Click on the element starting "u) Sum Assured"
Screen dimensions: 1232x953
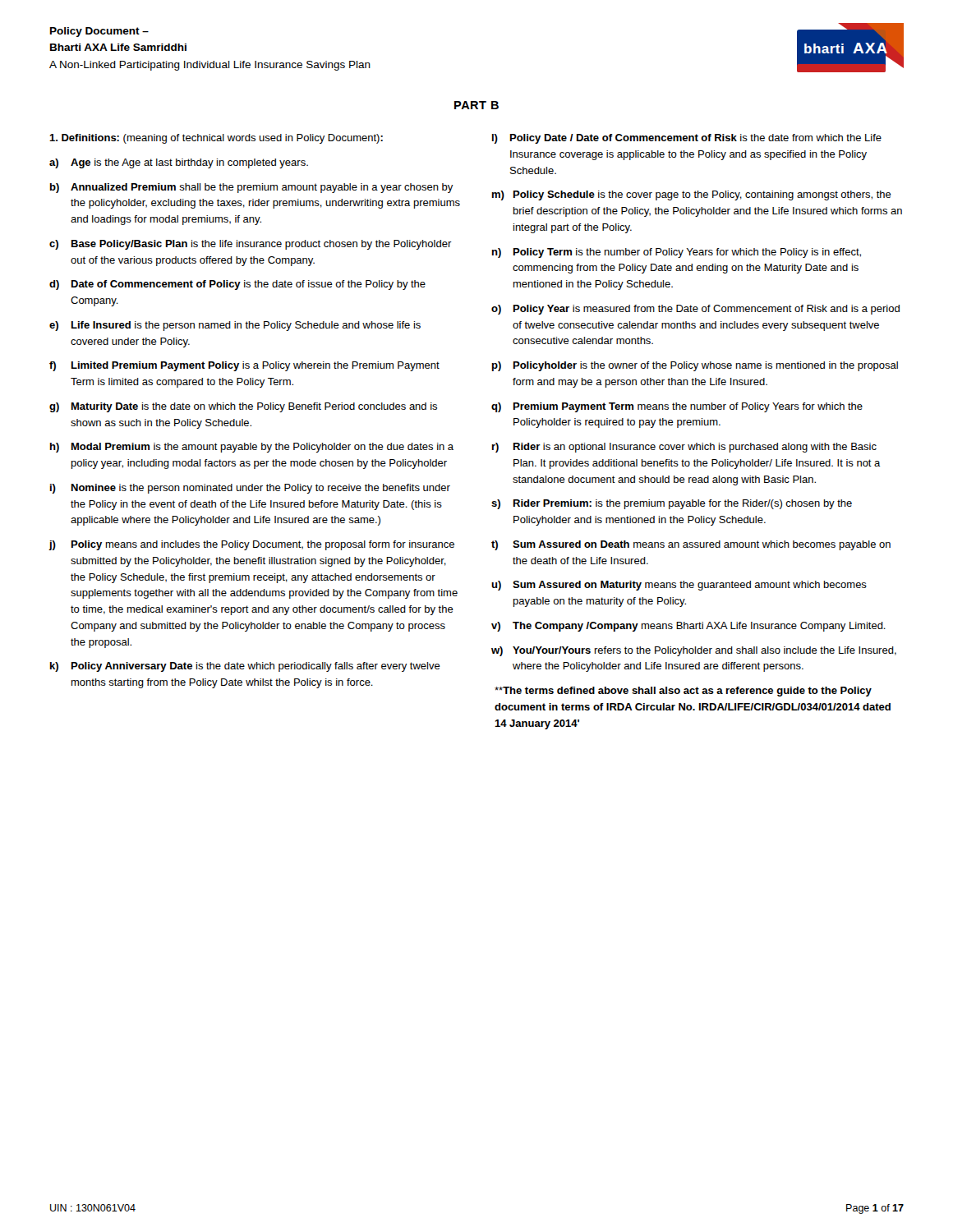tap(698, 593)
